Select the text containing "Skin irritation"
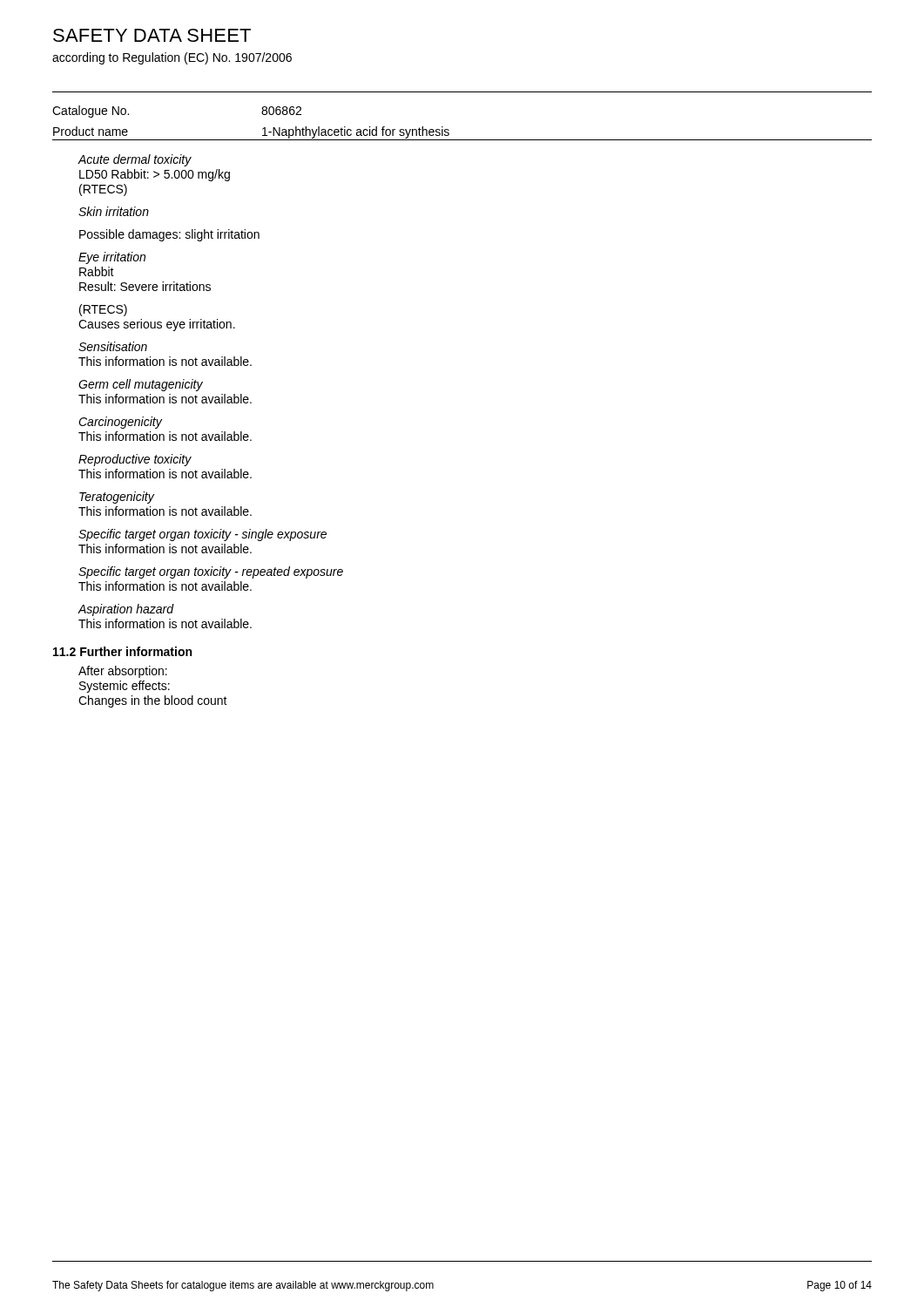 coord(114,211)
